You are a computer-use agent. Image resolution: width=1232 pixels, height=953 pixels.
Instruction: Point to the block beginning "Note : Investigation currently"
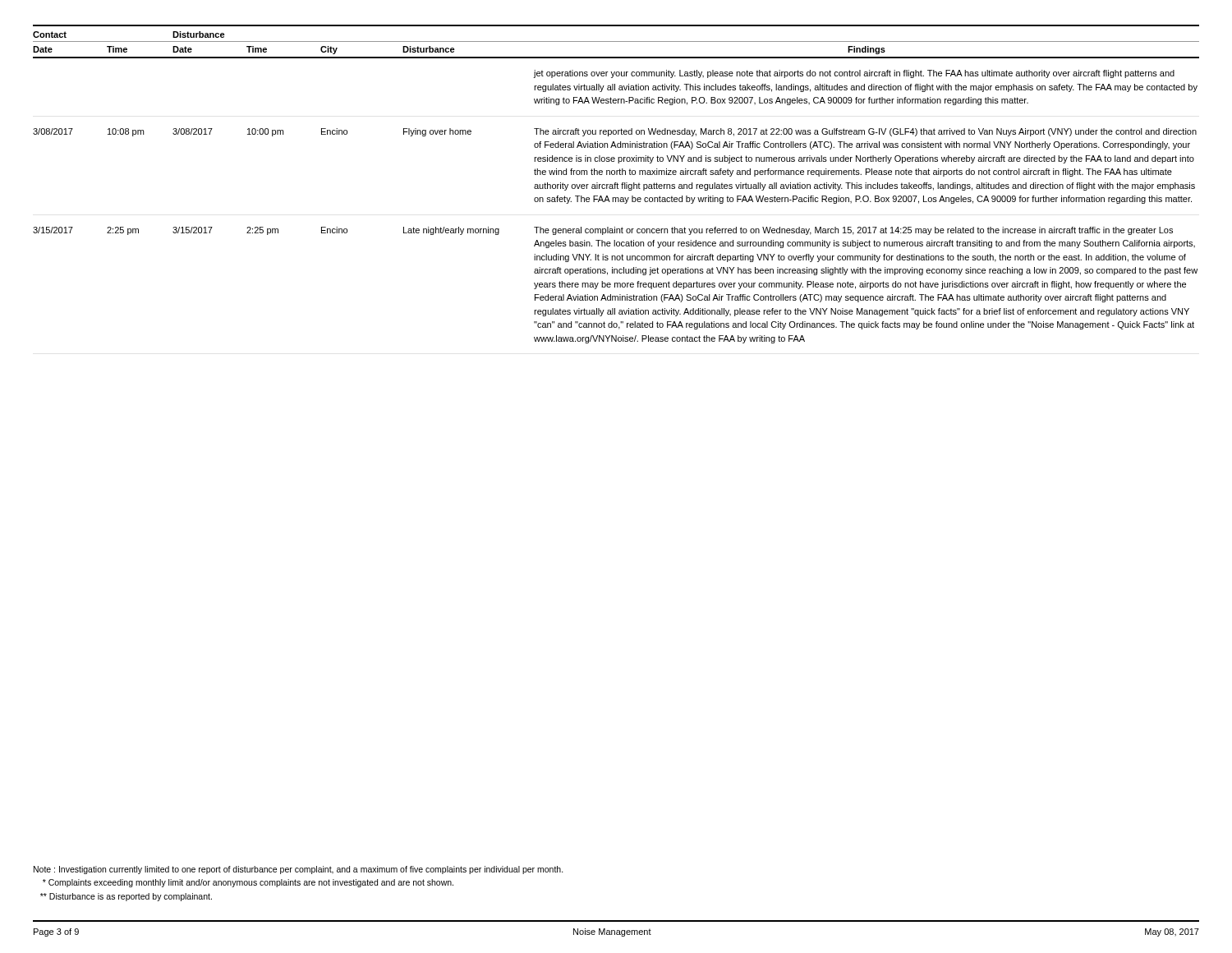[x=298, y=869]
